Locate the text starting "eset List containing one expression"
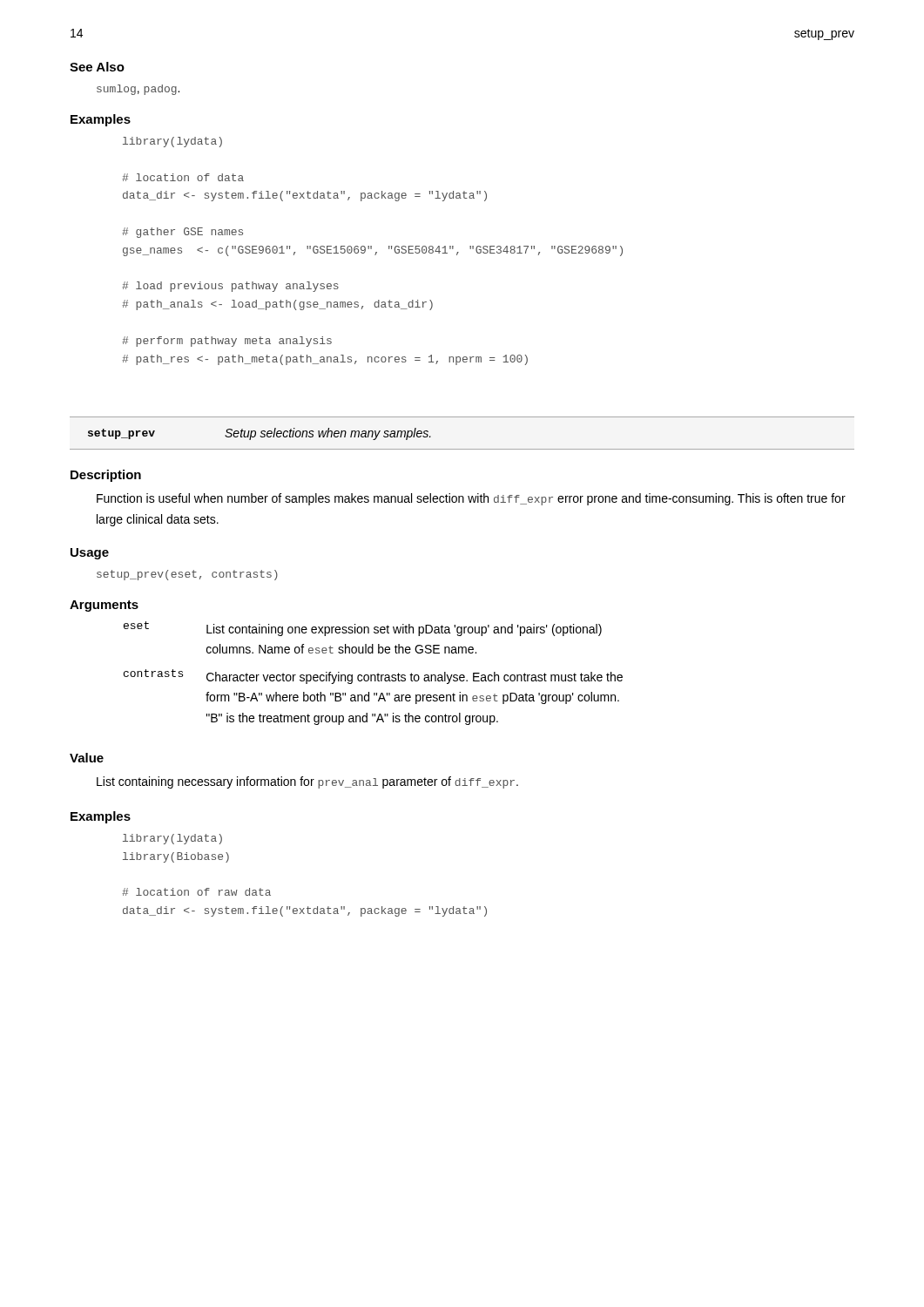This screenshot has width=924, height=1307. 373,677
